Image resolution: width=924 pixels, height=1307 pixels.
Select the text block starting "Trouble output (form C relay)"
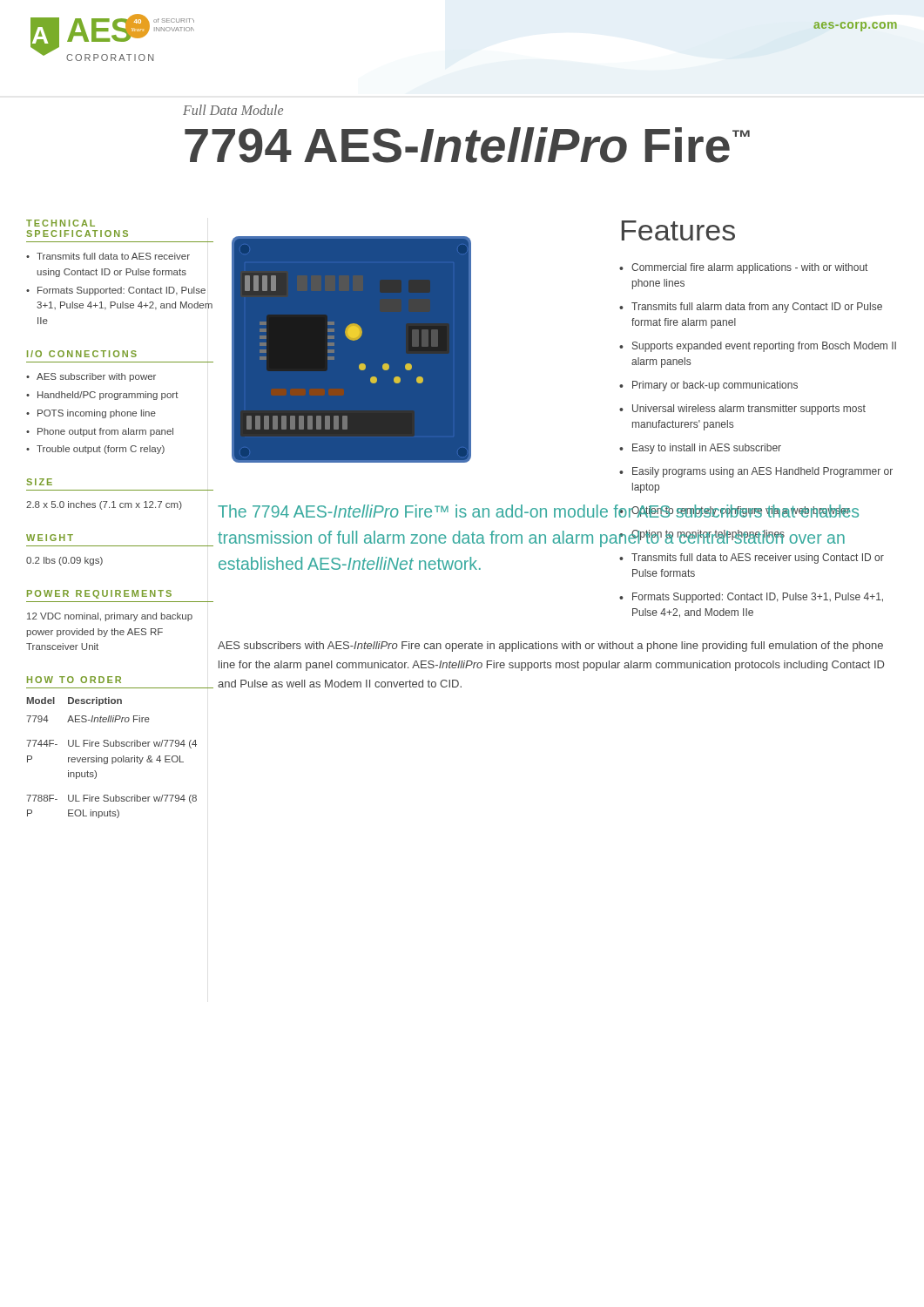pos(101,449)
